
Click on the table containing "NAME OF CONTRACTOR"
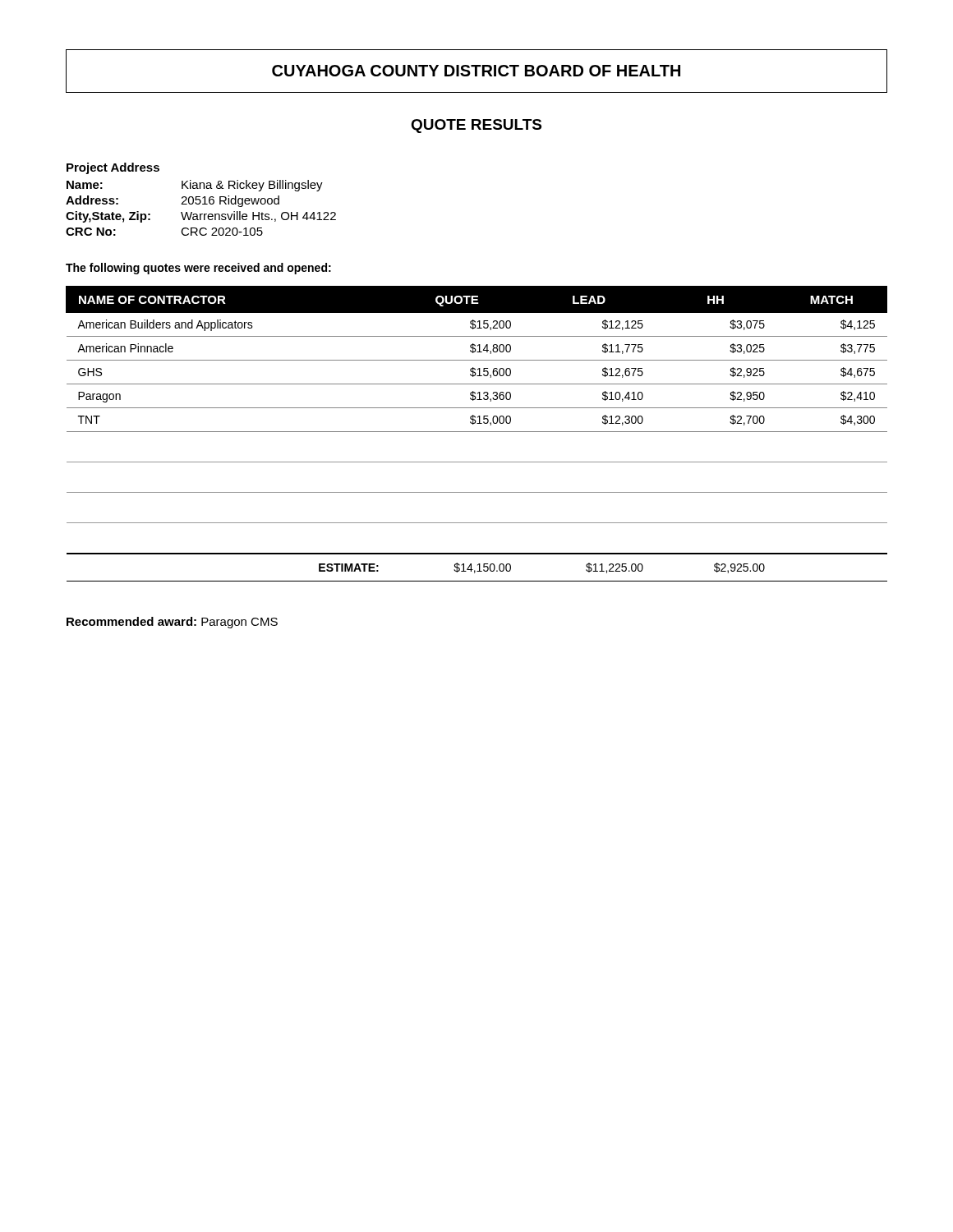(476, 434)
